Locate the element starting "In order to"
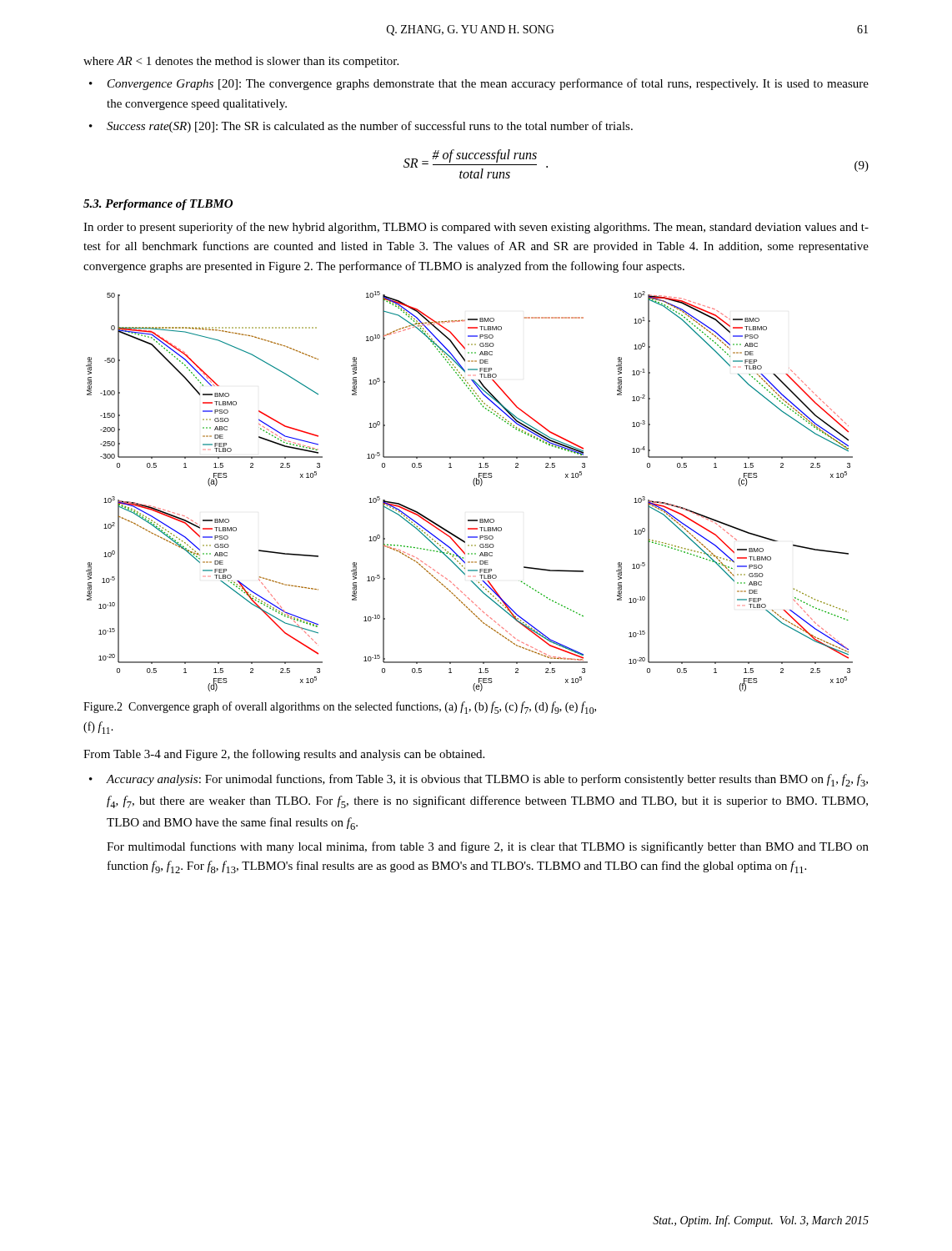Screen dimensions: 1251x952 pyautogui.click(x=476, y=246)
